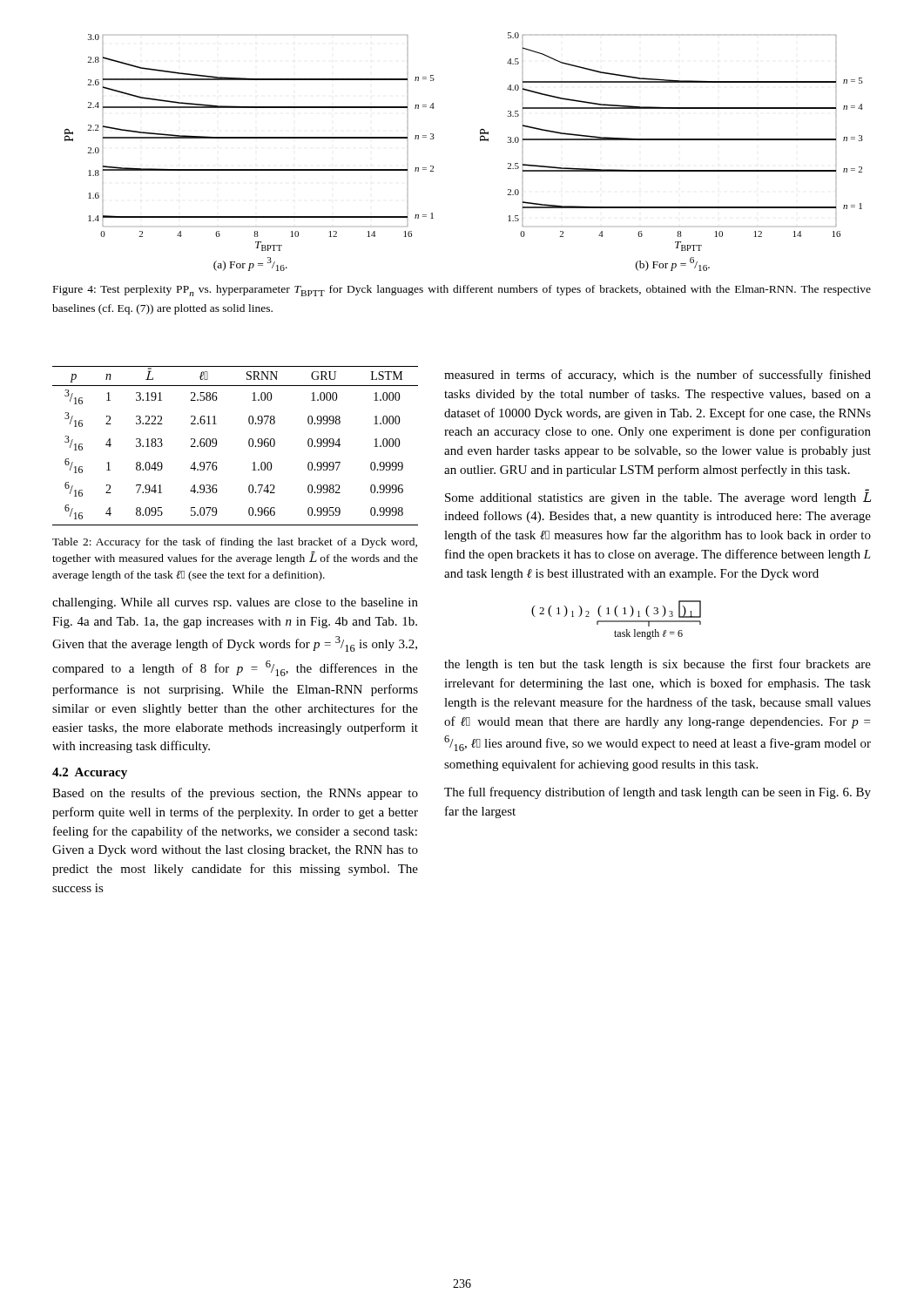
Task: Click the section header
Action: (90, 772)
